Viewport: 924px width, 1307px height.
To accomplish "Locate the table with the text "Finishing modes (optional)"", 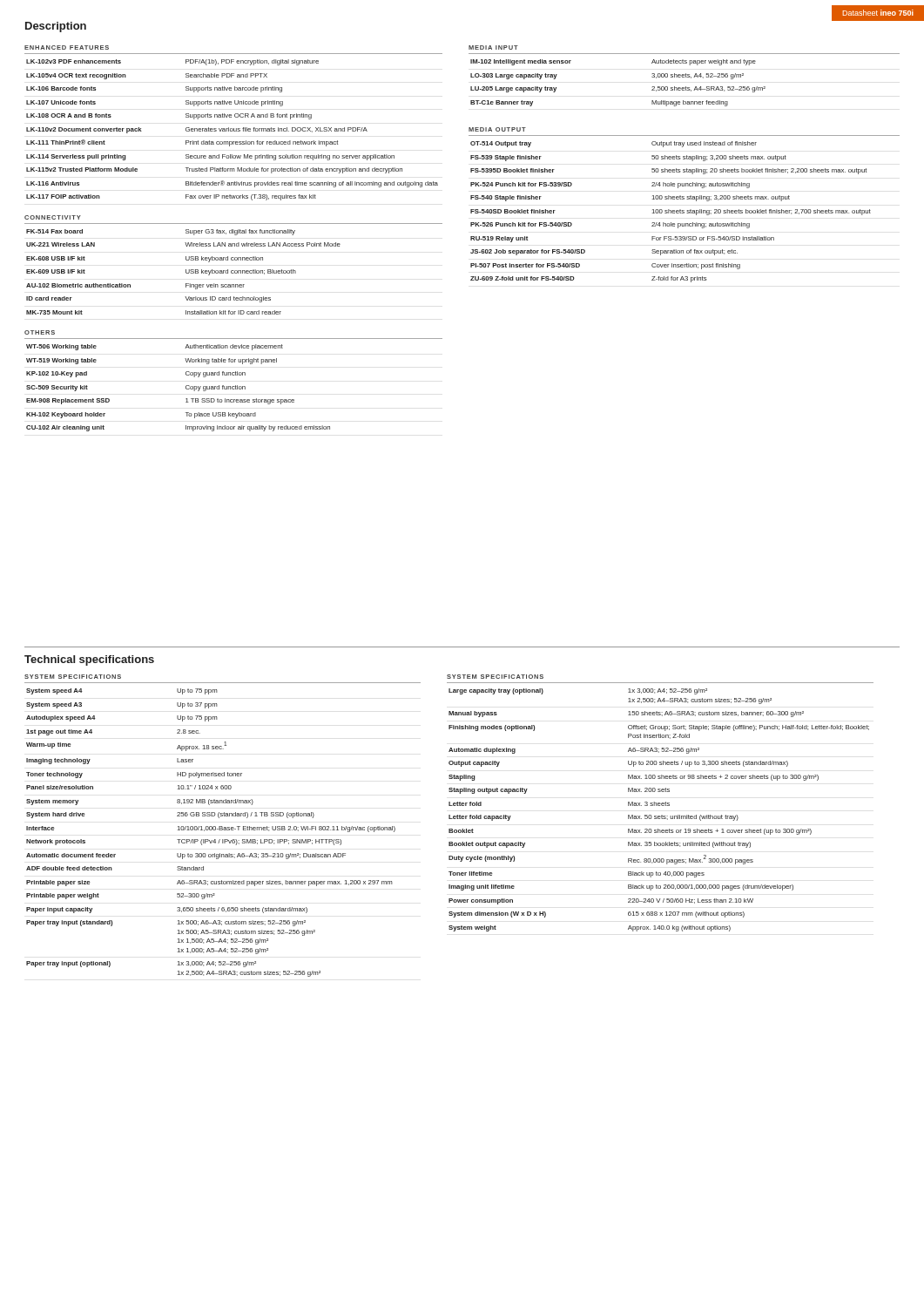I will (x=660, y=810).
